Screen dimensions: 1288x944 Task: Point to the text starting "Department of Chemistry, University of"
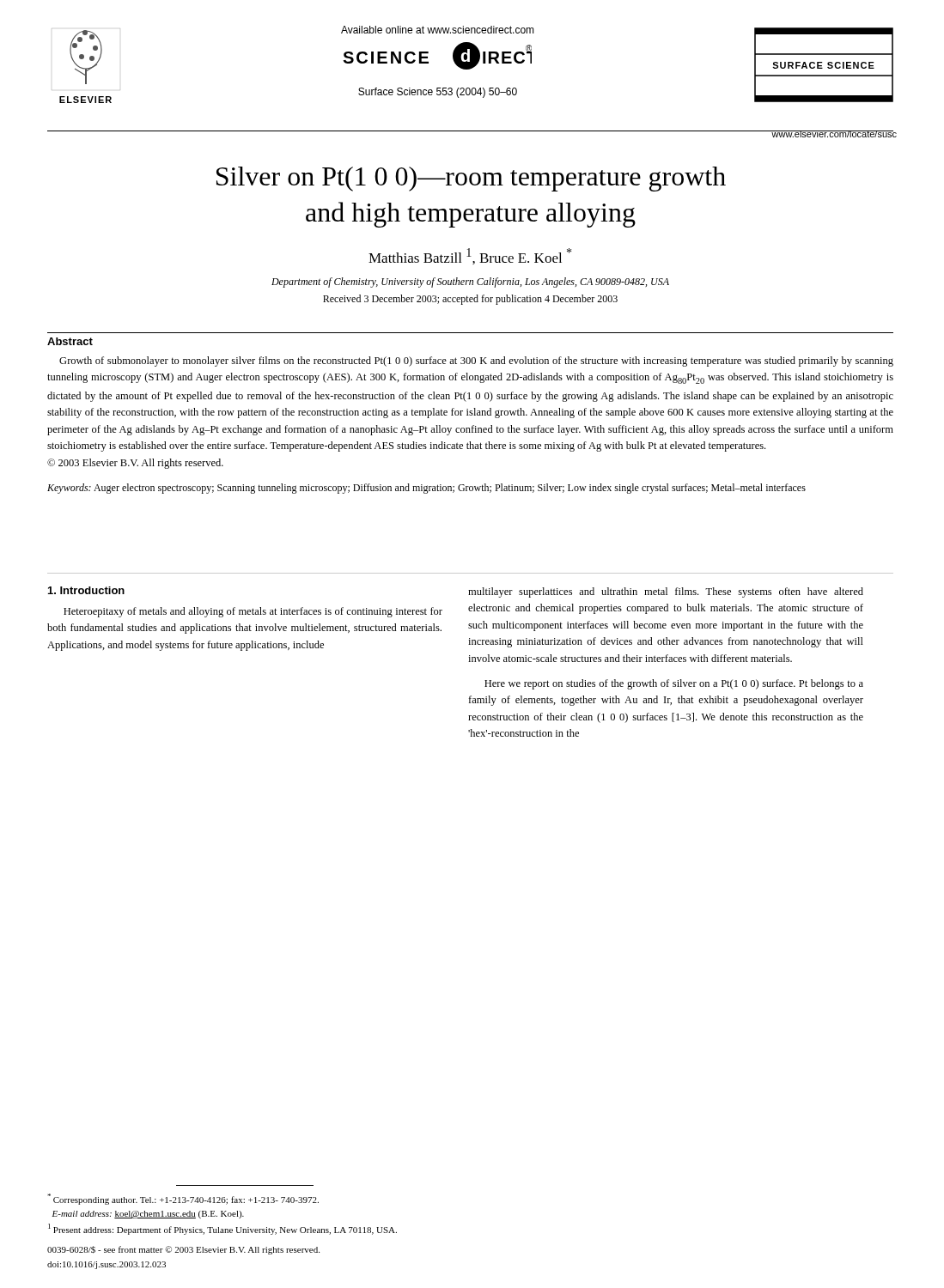click(x=470, y=281)
